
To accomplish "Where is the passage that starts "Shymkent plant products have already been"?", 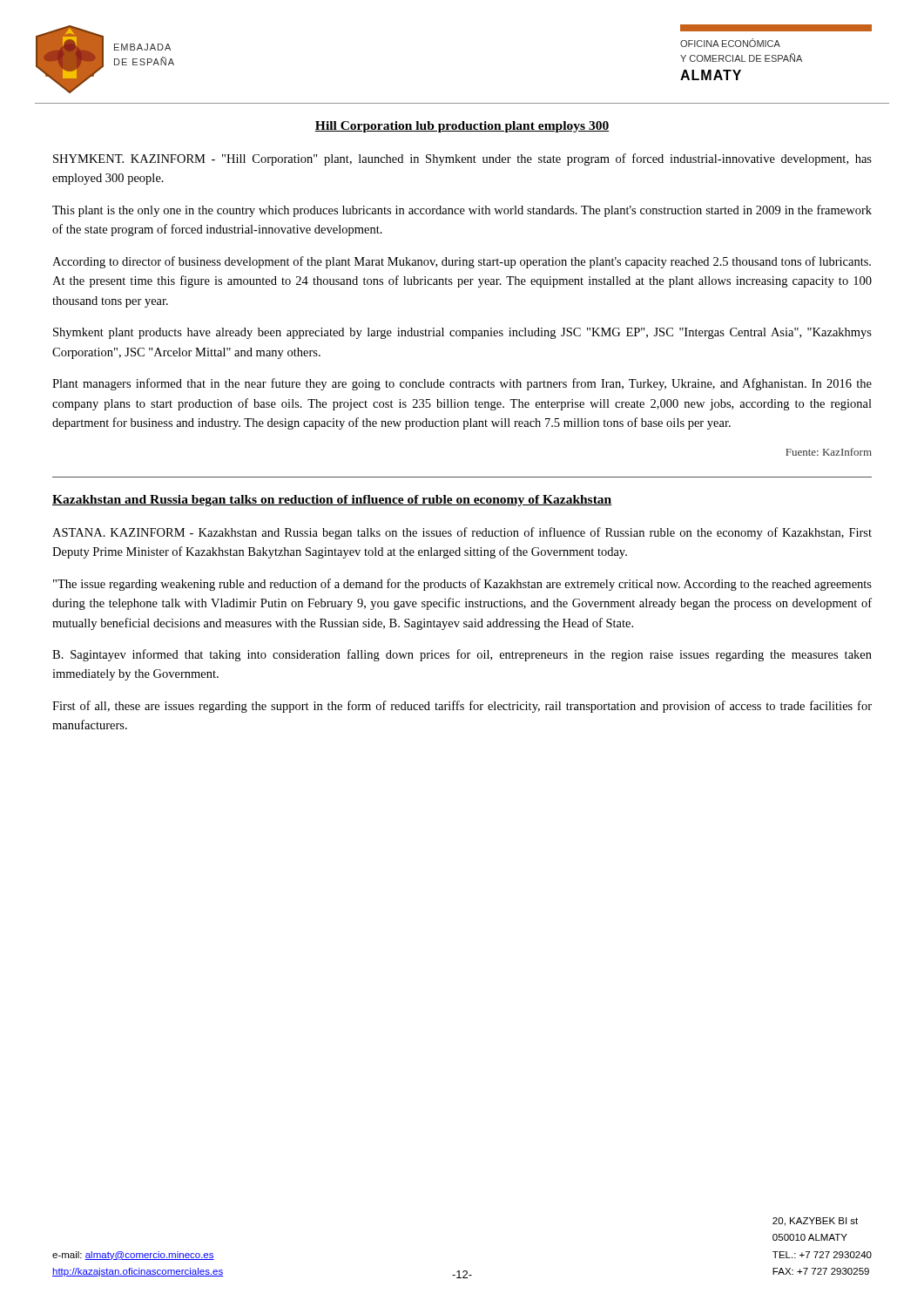I will point(462,342).
